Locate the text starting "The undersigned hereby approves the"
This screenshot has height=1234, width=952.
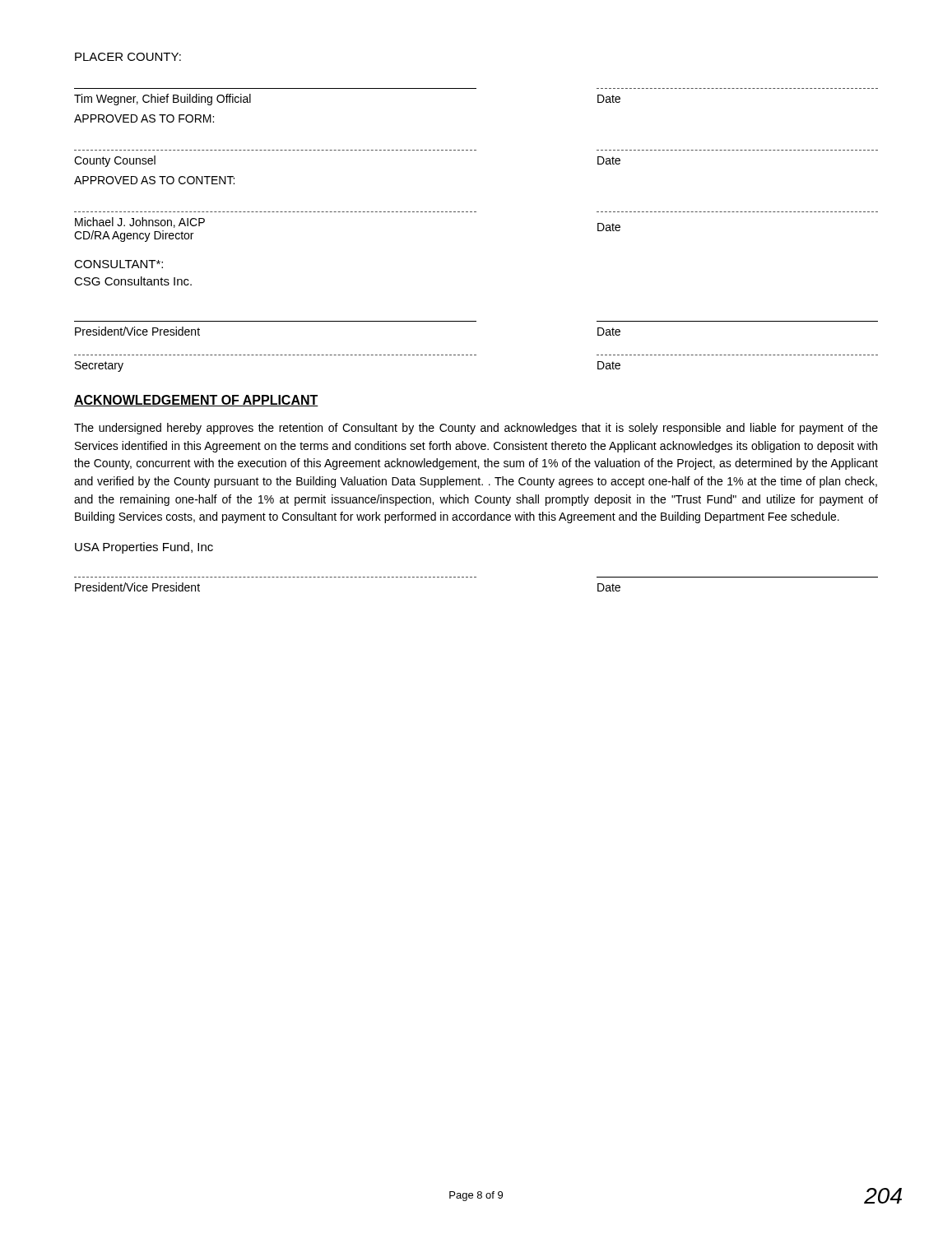pos(476,472)
